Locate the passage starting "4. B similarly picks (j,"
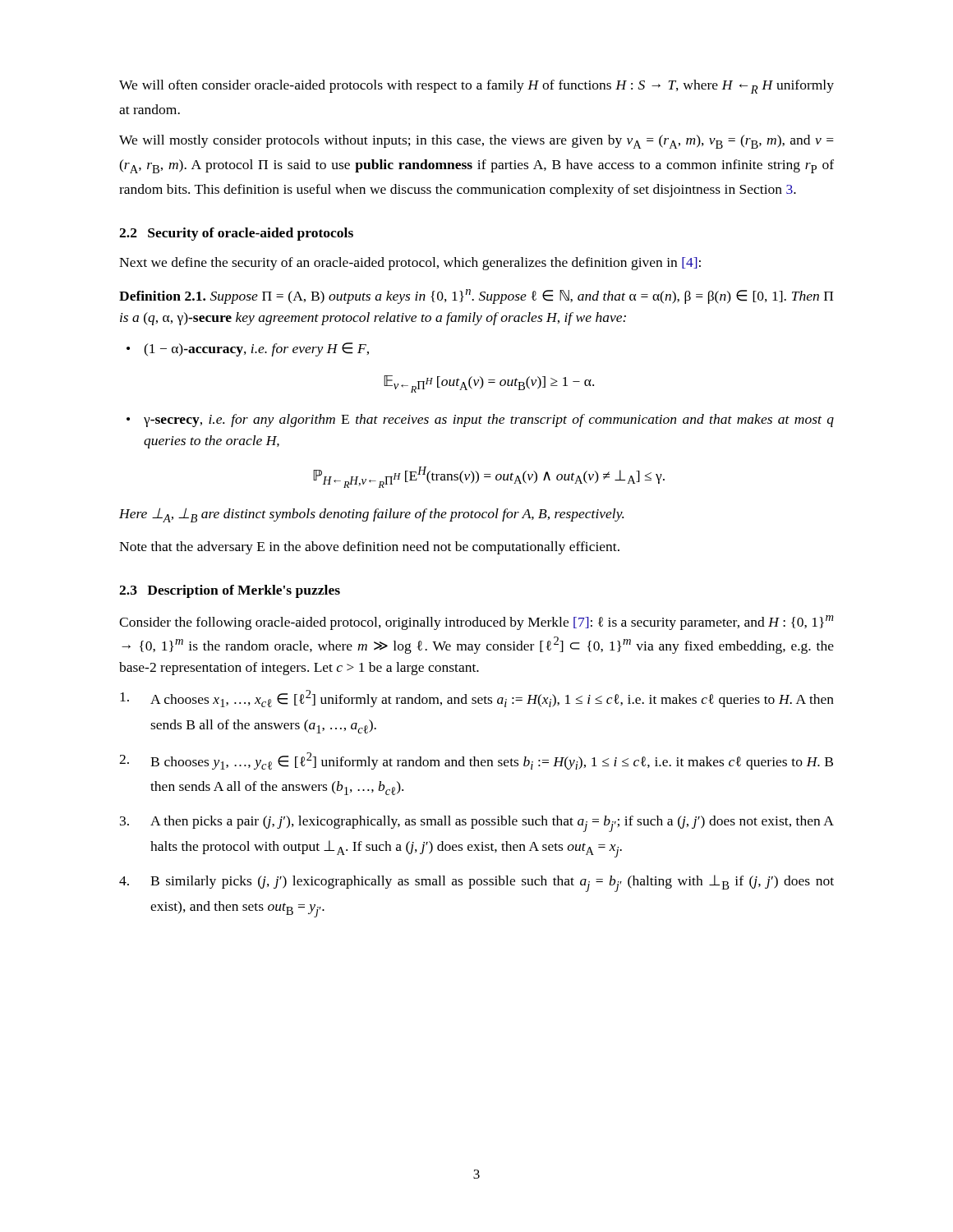This screenshot has width=953, height=1232. (476, 893)
